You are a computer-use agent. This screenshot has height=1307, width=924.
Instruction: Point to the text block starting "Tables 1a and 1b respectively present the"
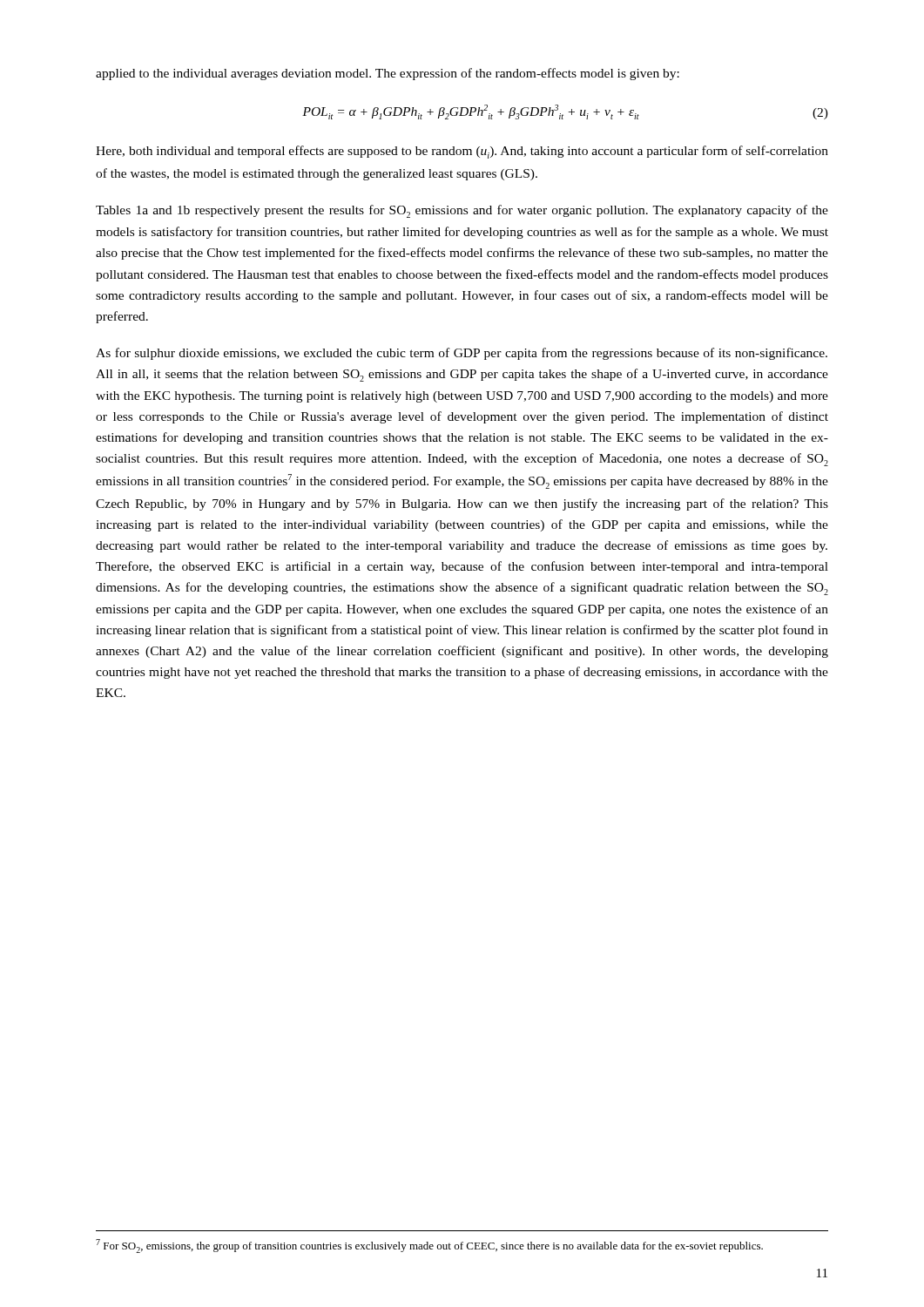point(462,262)
